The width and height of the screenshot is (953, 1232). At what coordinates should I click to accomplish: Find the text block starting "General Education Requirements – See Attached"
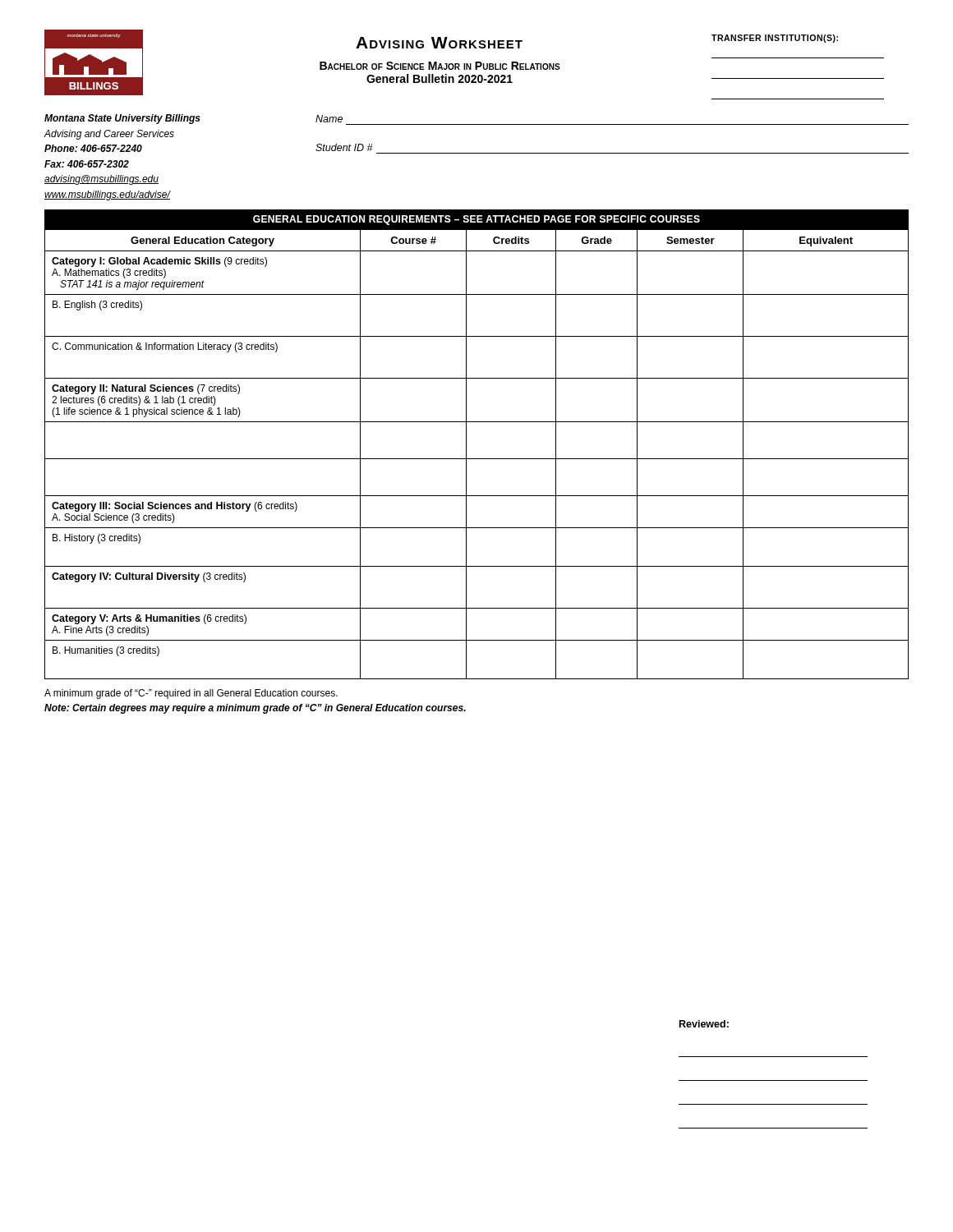[x=476, y=219]
